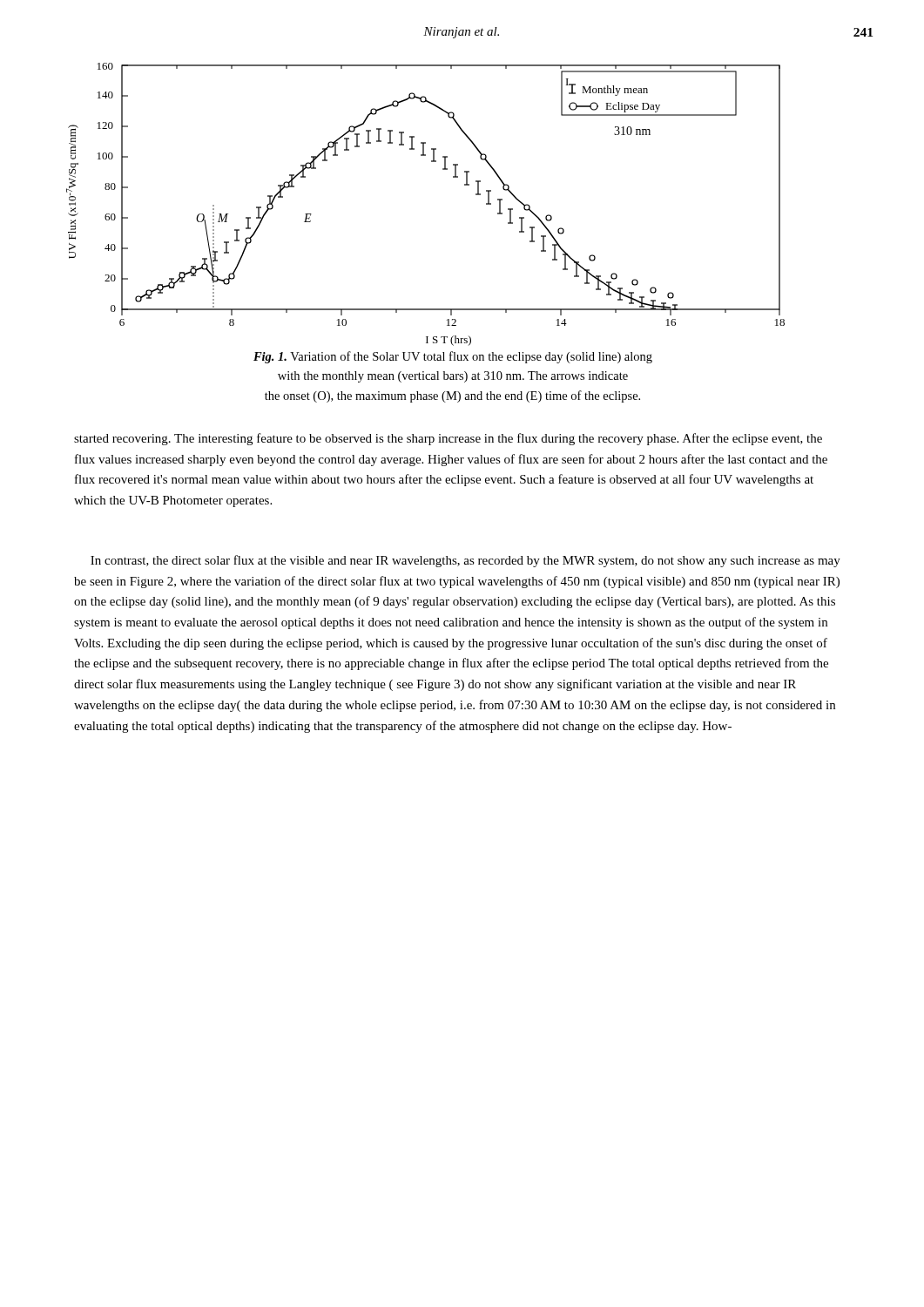
Task: Find the passage starting "Fig. 1. Variation of the Solar UV"
Action: (x=453, y=376)
